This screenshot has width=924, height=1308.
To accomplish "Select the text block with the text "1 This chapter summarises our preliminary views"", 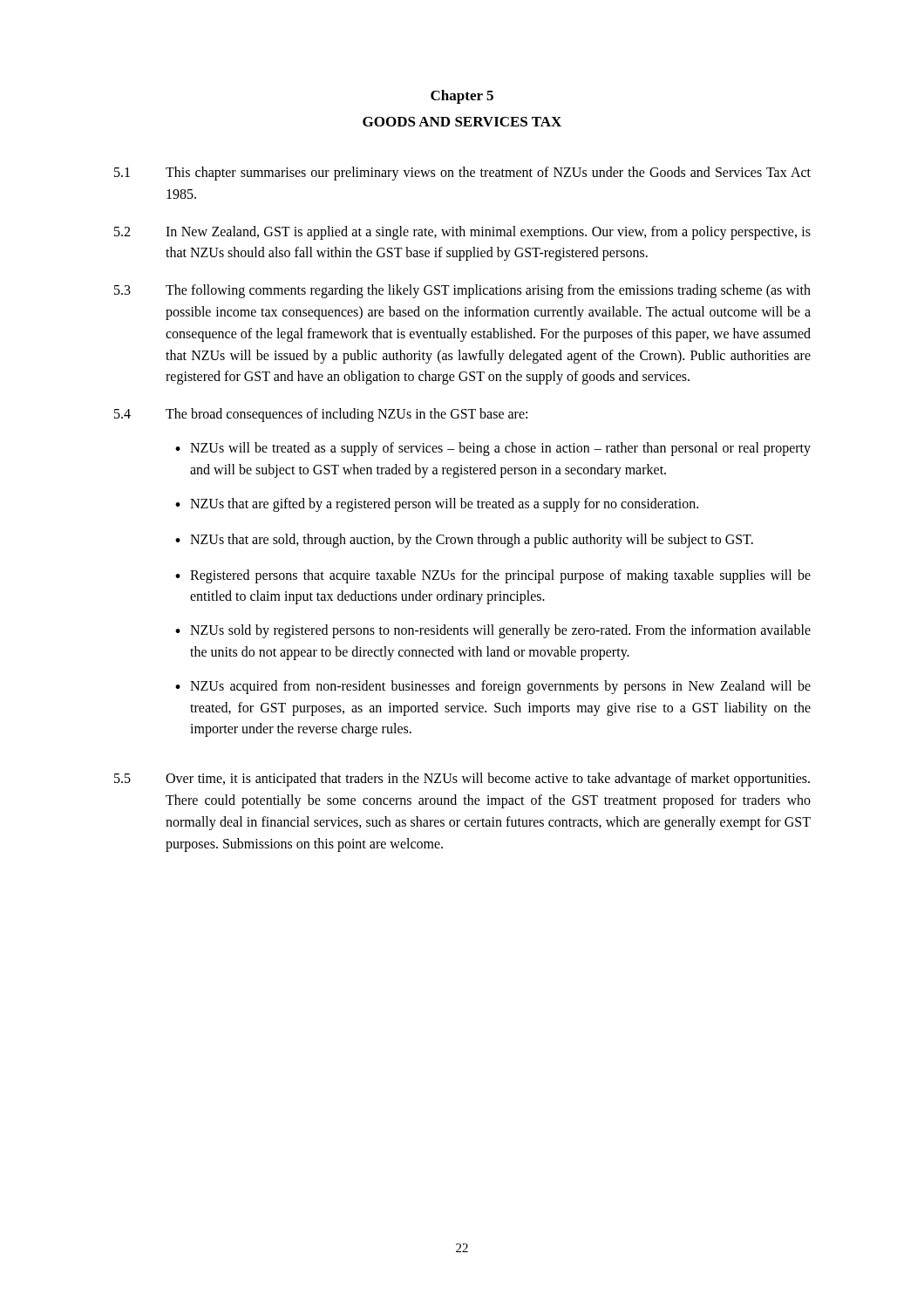I will 462,184.
